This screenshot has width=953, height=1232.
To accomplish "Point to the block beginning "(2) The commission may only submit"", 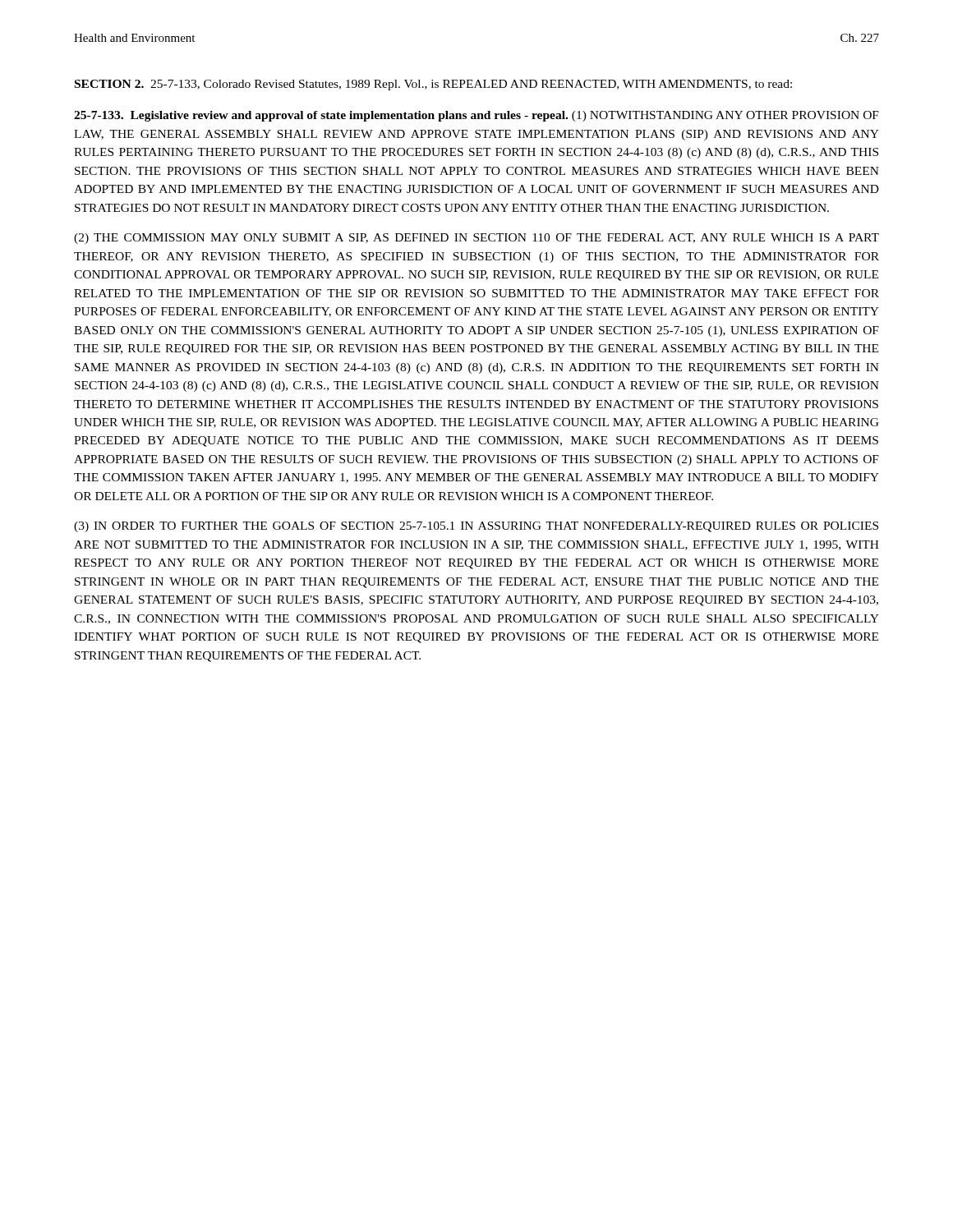I will [476, 366].
